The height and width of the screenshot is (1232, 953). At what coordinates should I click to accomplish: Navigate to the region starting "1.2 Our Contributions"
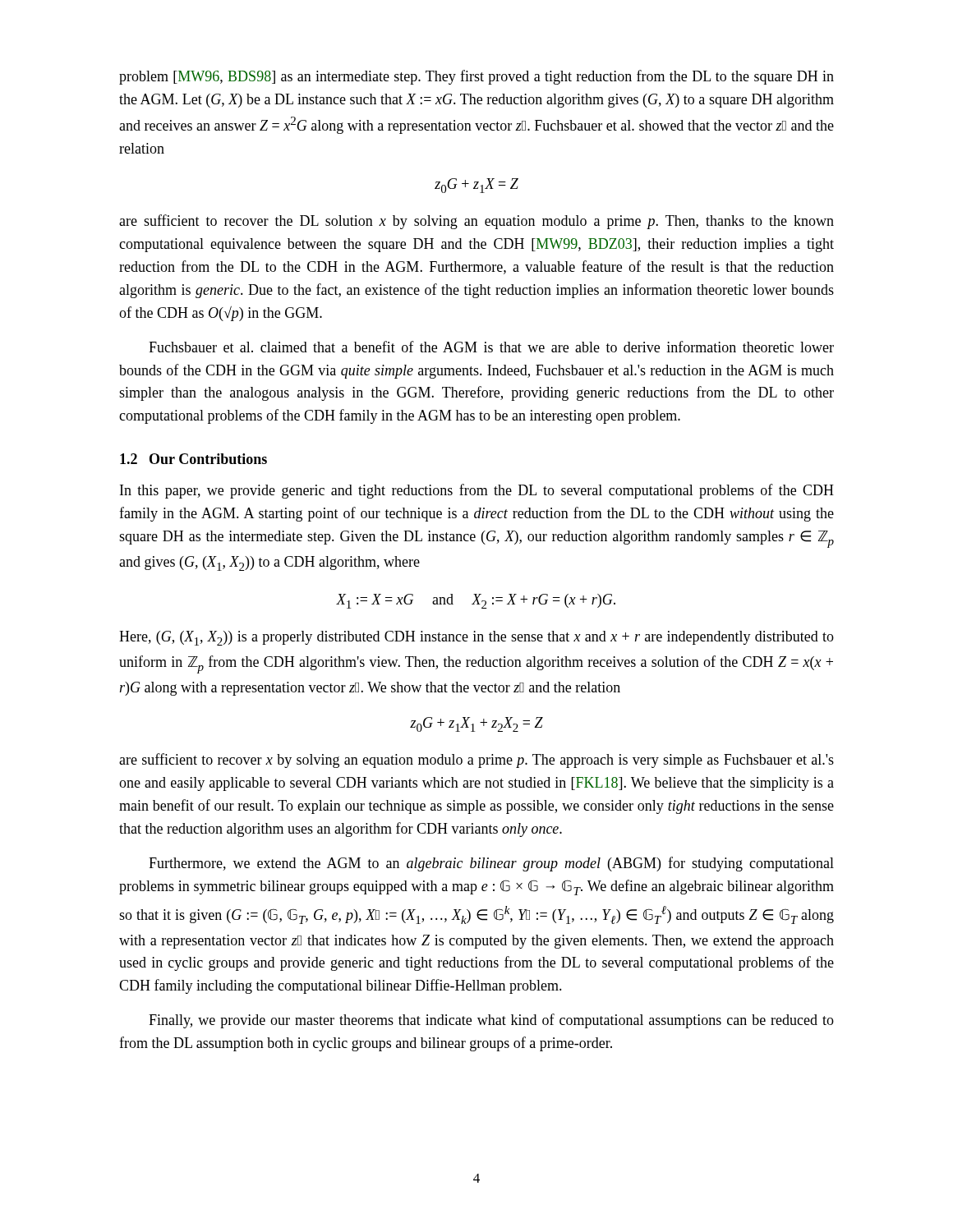pos(193,459)
